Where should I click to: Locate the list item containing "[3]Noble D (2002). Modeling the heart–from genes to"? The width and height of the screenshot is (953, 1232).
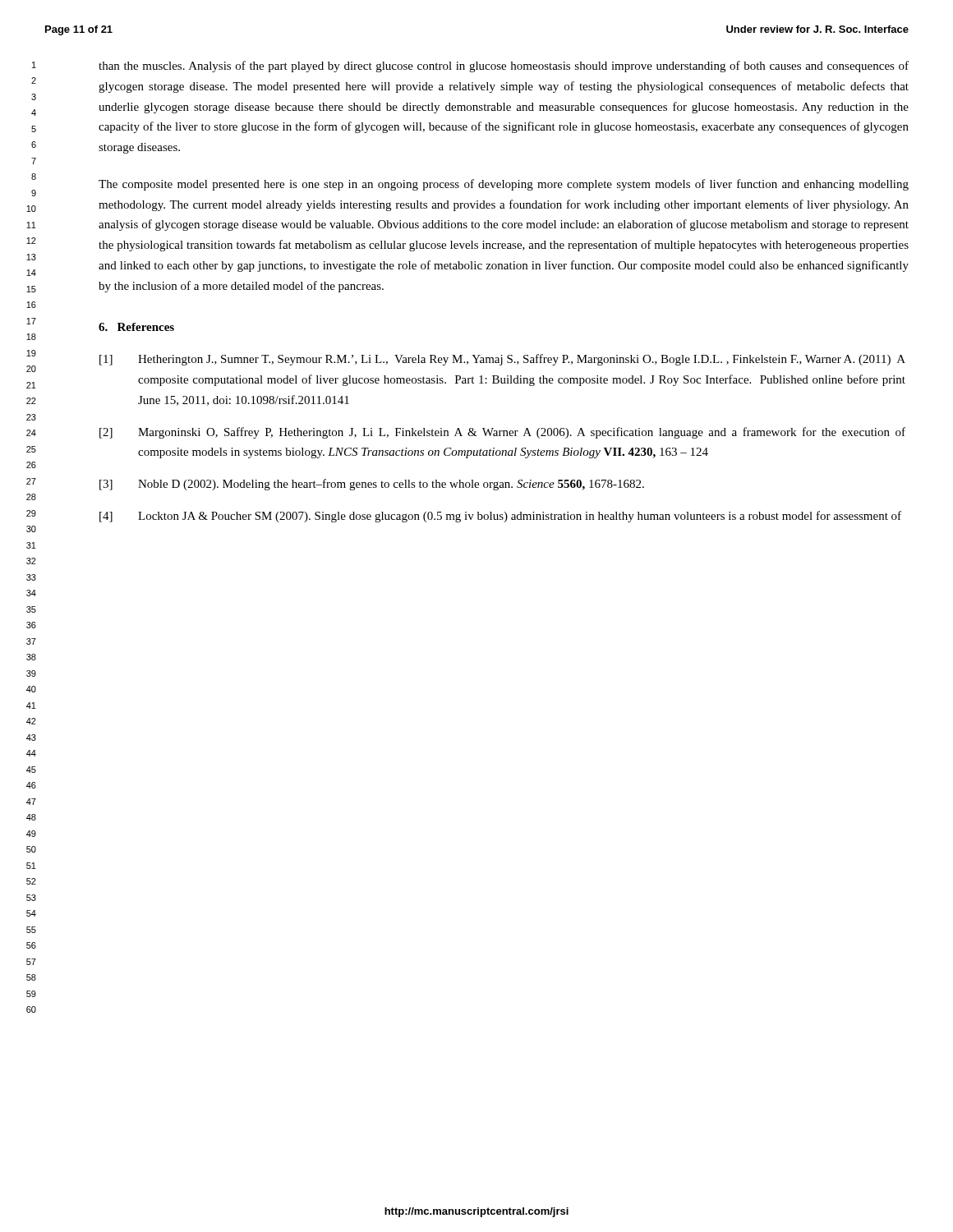(x=502, y=484)
